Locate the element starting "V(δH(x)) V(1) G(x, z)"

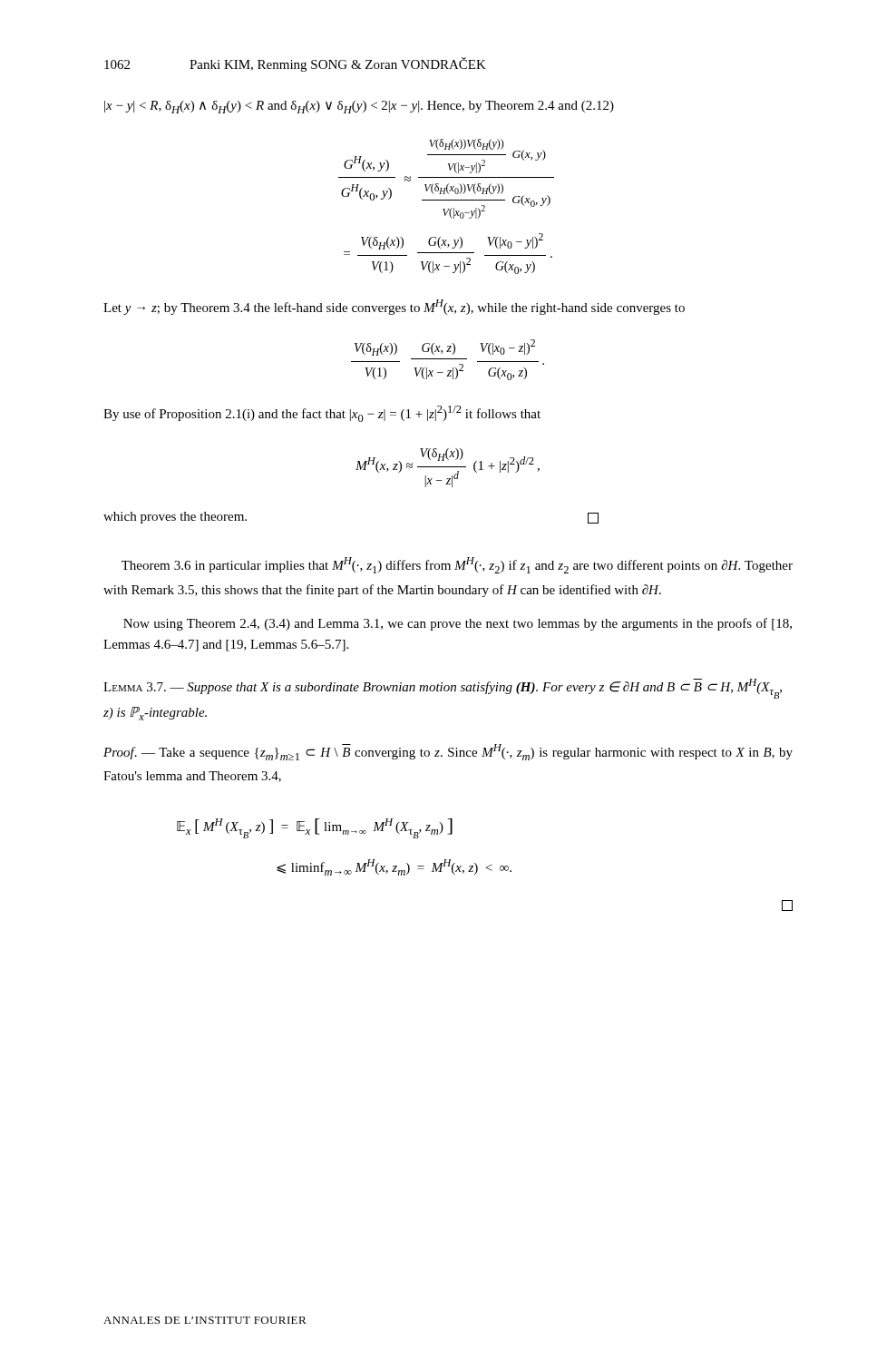(x=448, y=360)
